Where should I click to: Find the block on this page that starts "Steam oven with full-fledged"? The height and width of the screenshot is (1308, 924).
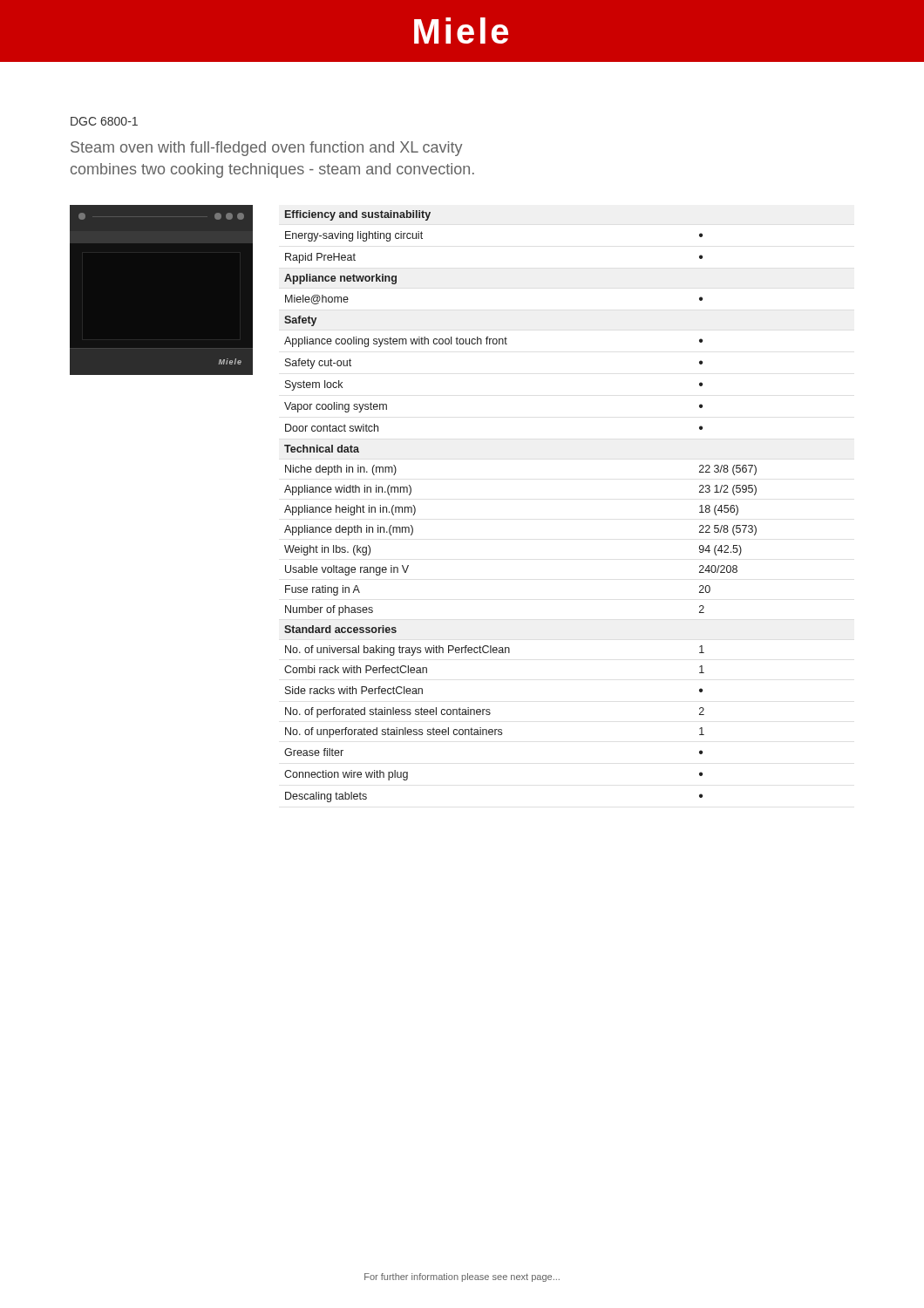273,158
